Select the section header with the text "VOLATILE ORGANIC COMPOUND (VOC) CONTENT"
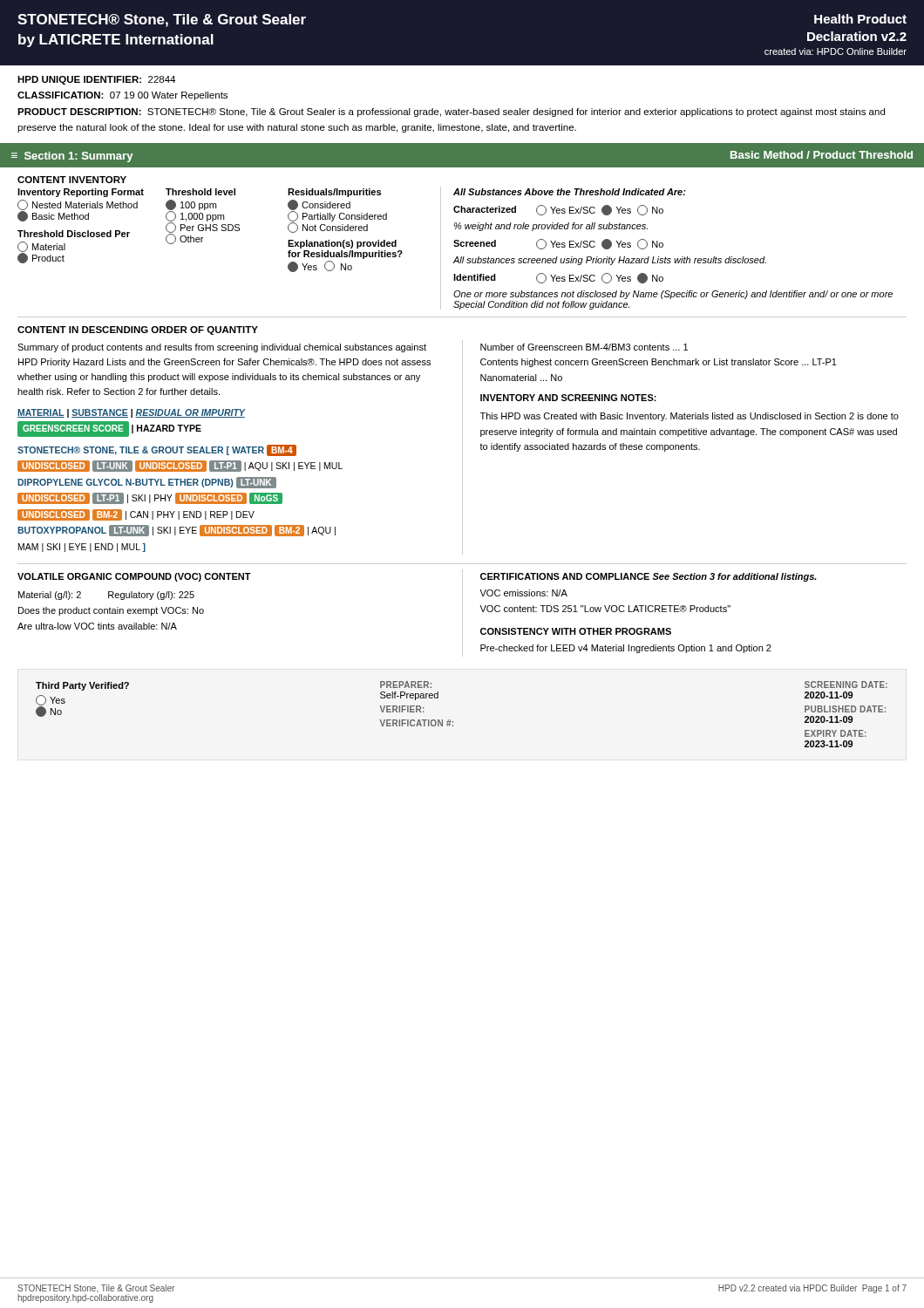The image size is (924, 1308). coord(134,576)
